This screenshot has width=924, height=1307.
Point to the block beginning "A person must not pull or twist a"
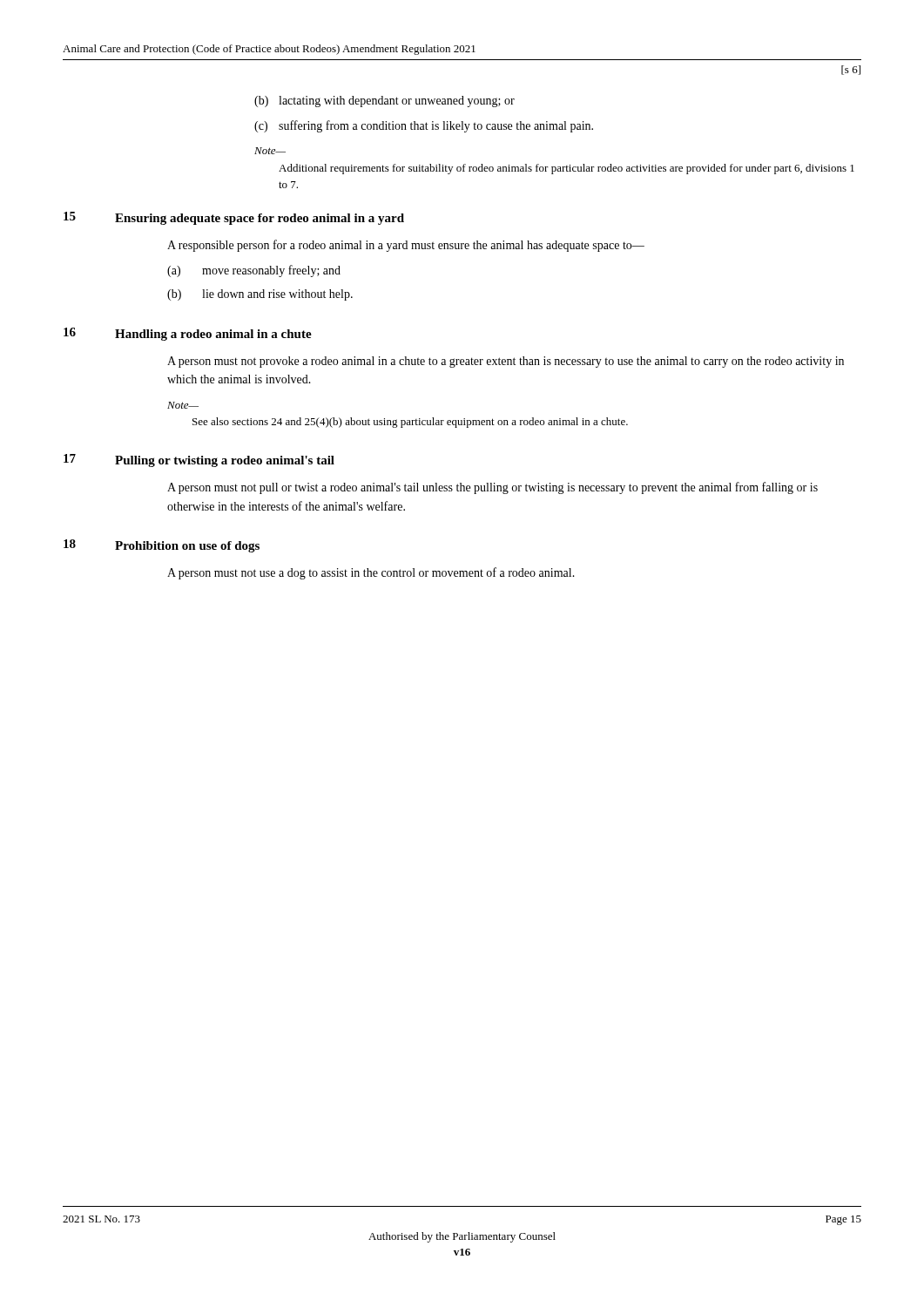(x=514, y=497)
